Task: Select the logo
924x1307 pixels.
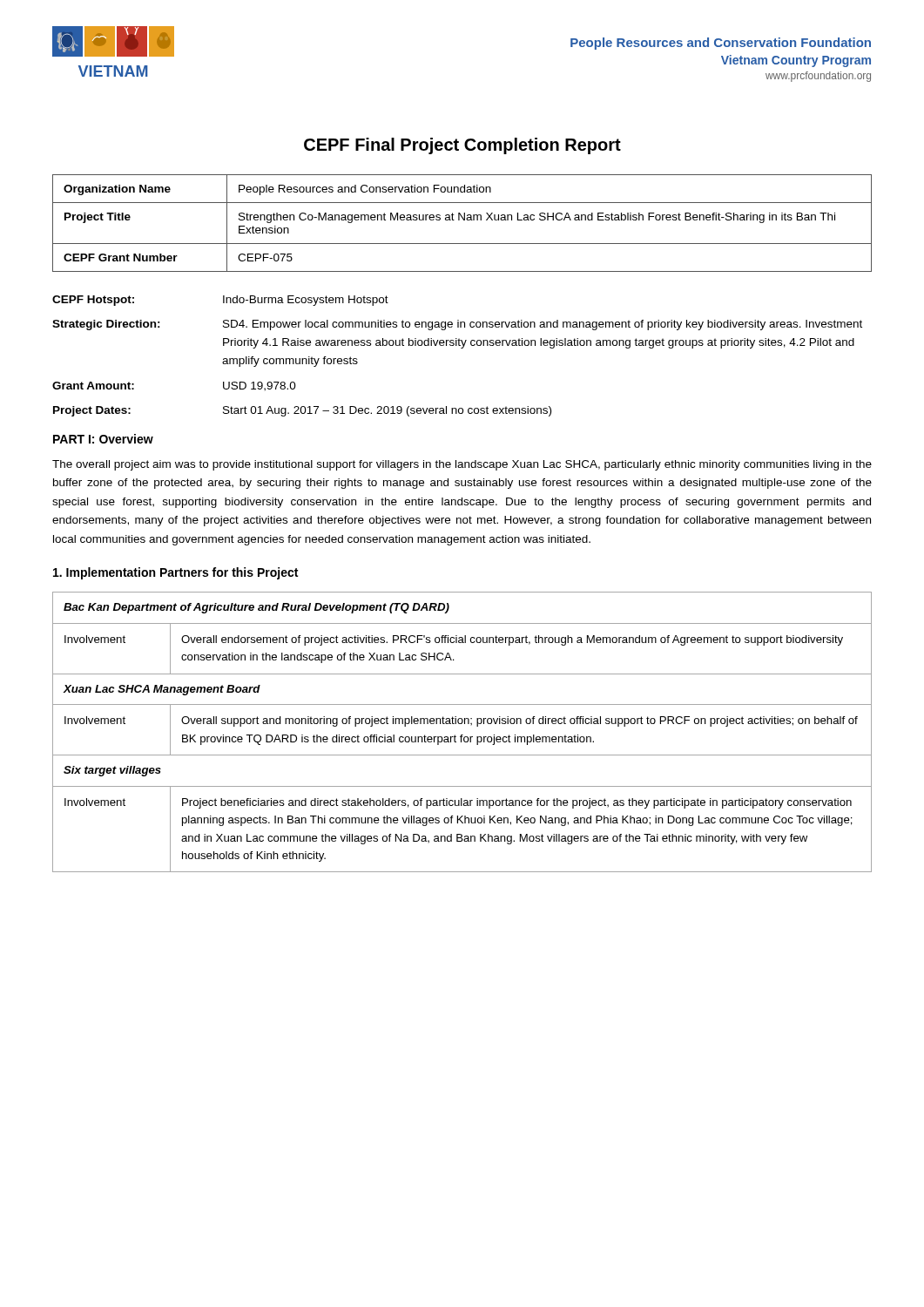Action: (x=113, y=71)
